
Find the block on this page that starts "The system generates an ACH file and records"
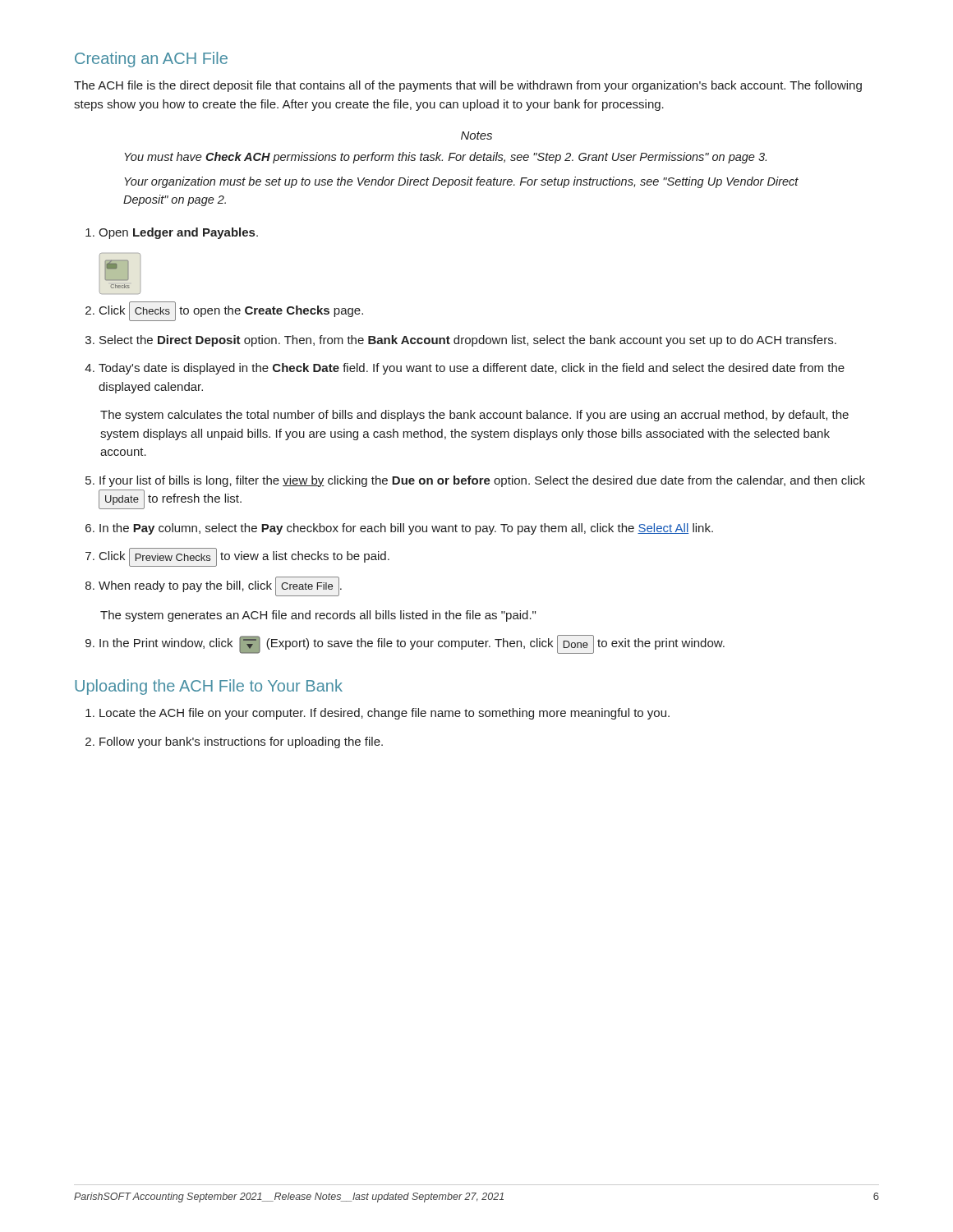pyautogui.click(x=318, y=615)
